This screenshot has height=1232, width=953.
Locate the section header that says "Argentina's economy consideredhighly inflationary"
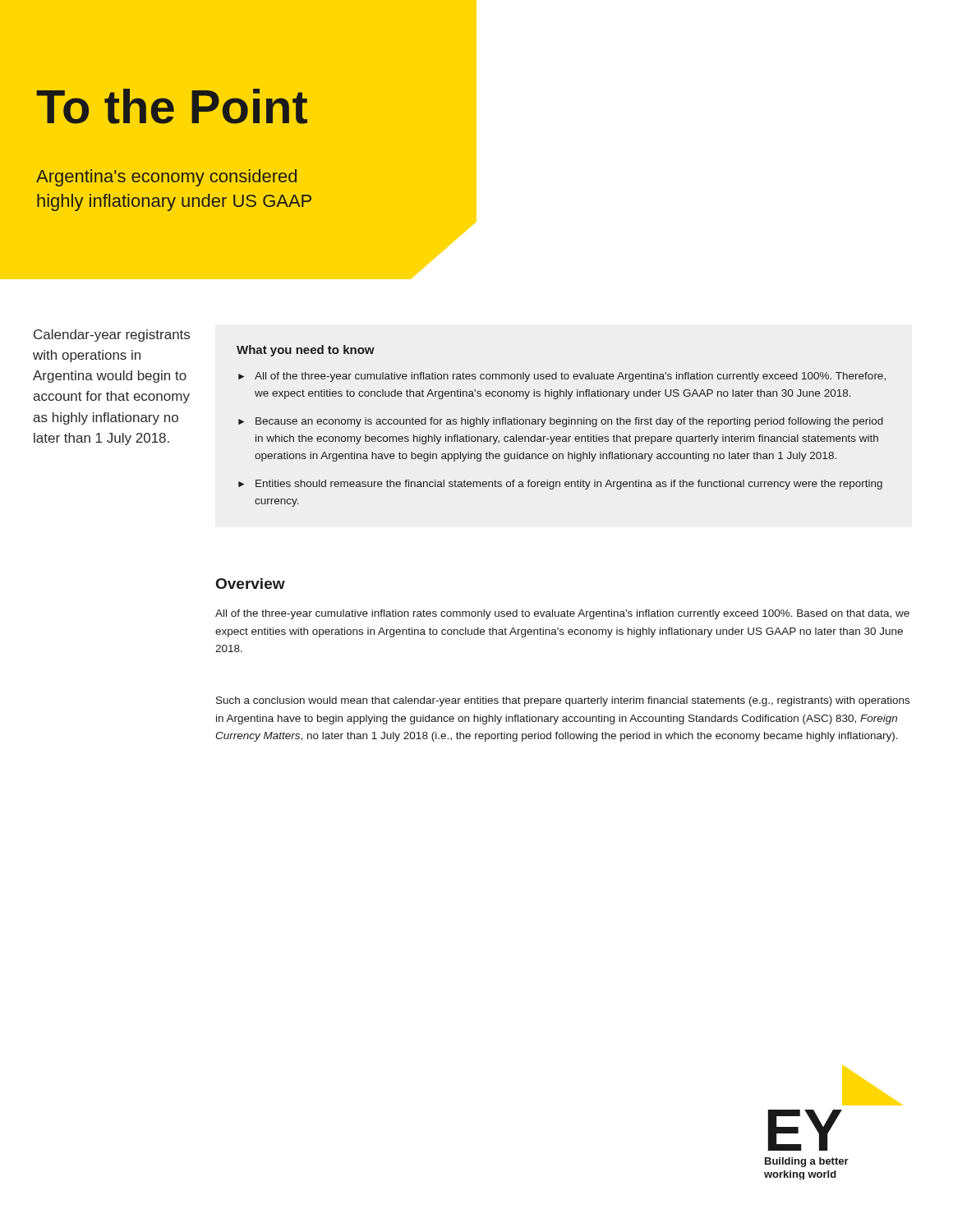pos(233,189)
